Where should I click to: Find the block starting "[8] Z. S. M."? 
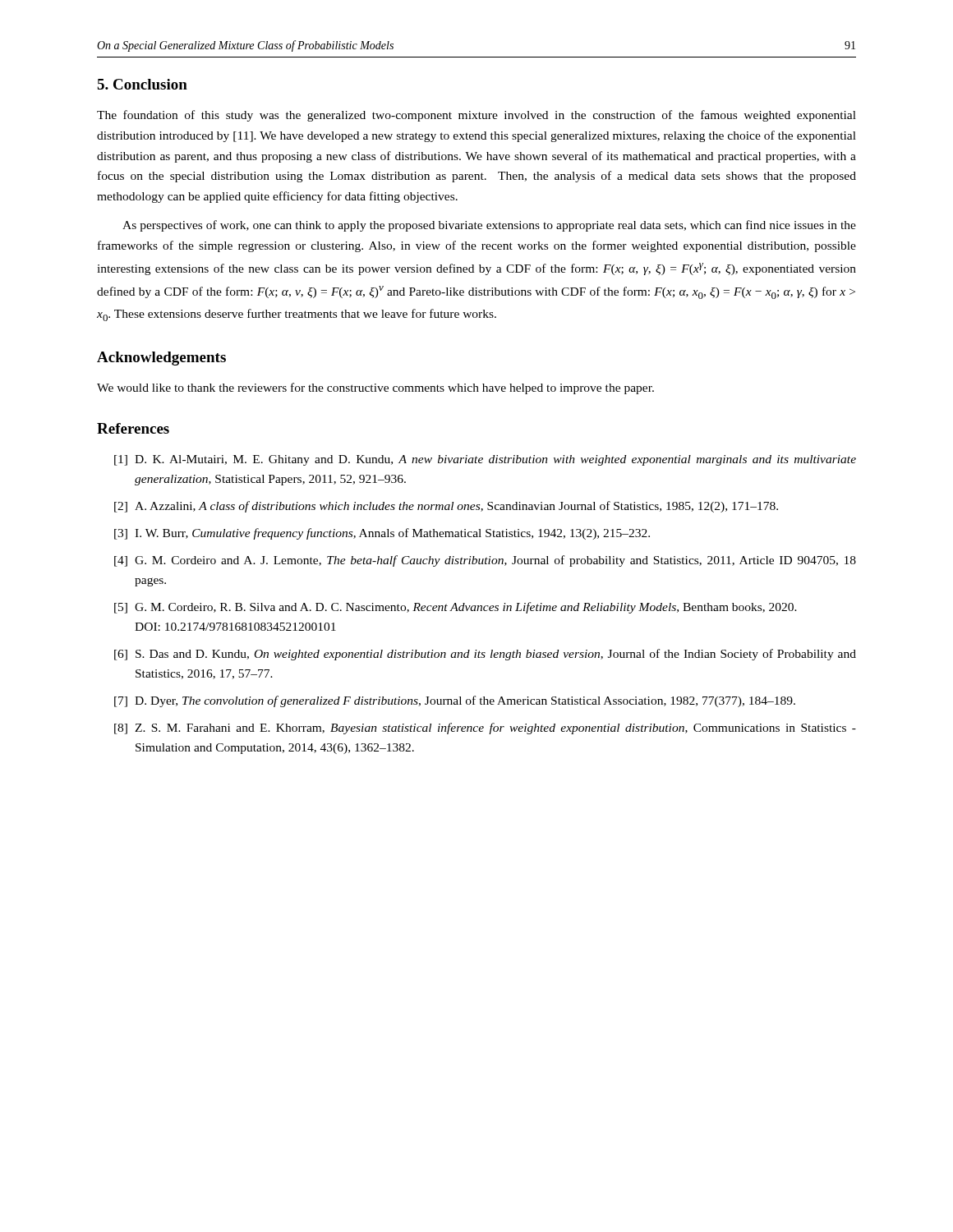coord(476,738)
